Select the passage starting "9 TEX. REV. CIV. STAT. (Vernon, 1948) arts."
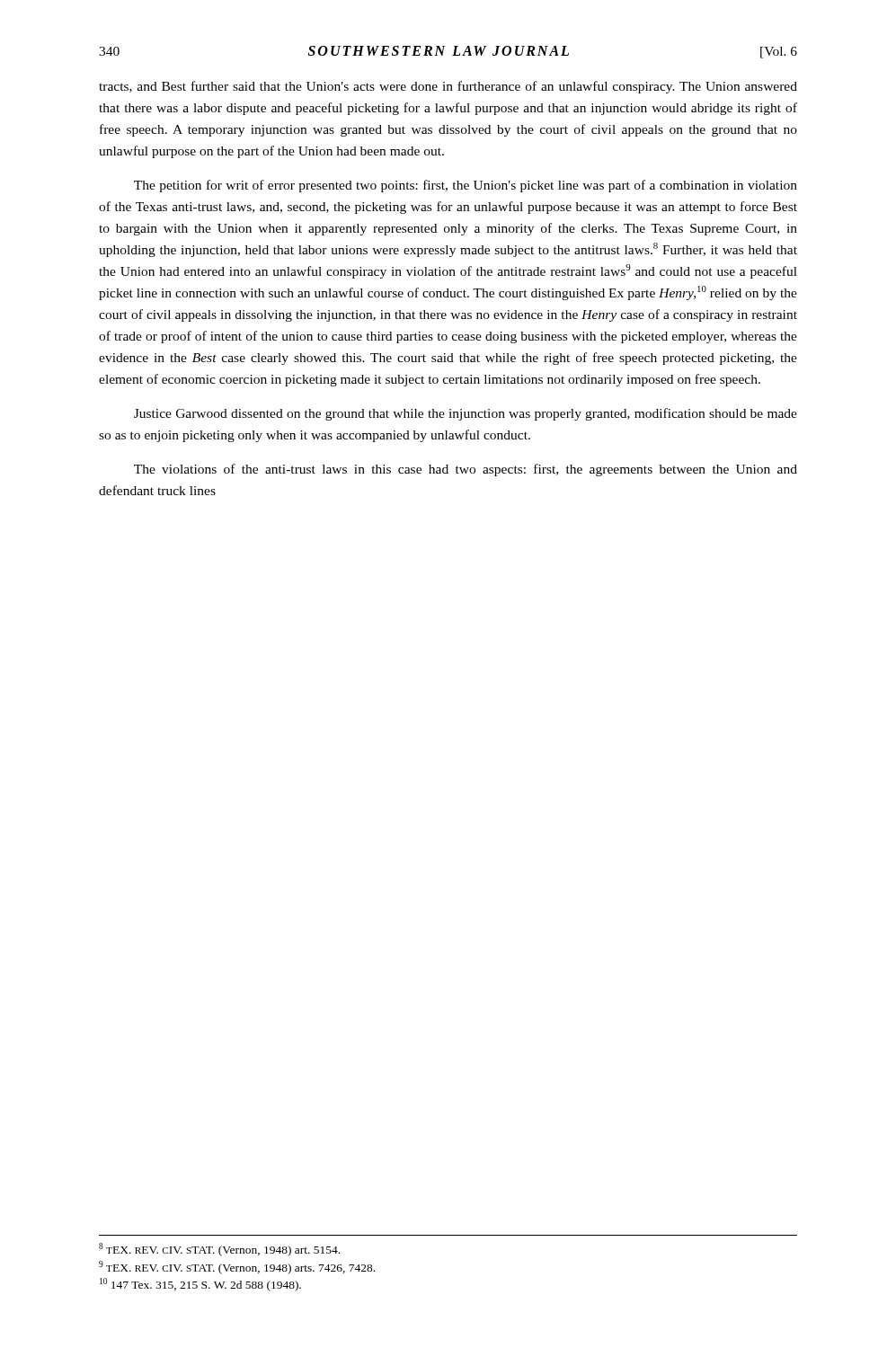 pos(237,1267)
